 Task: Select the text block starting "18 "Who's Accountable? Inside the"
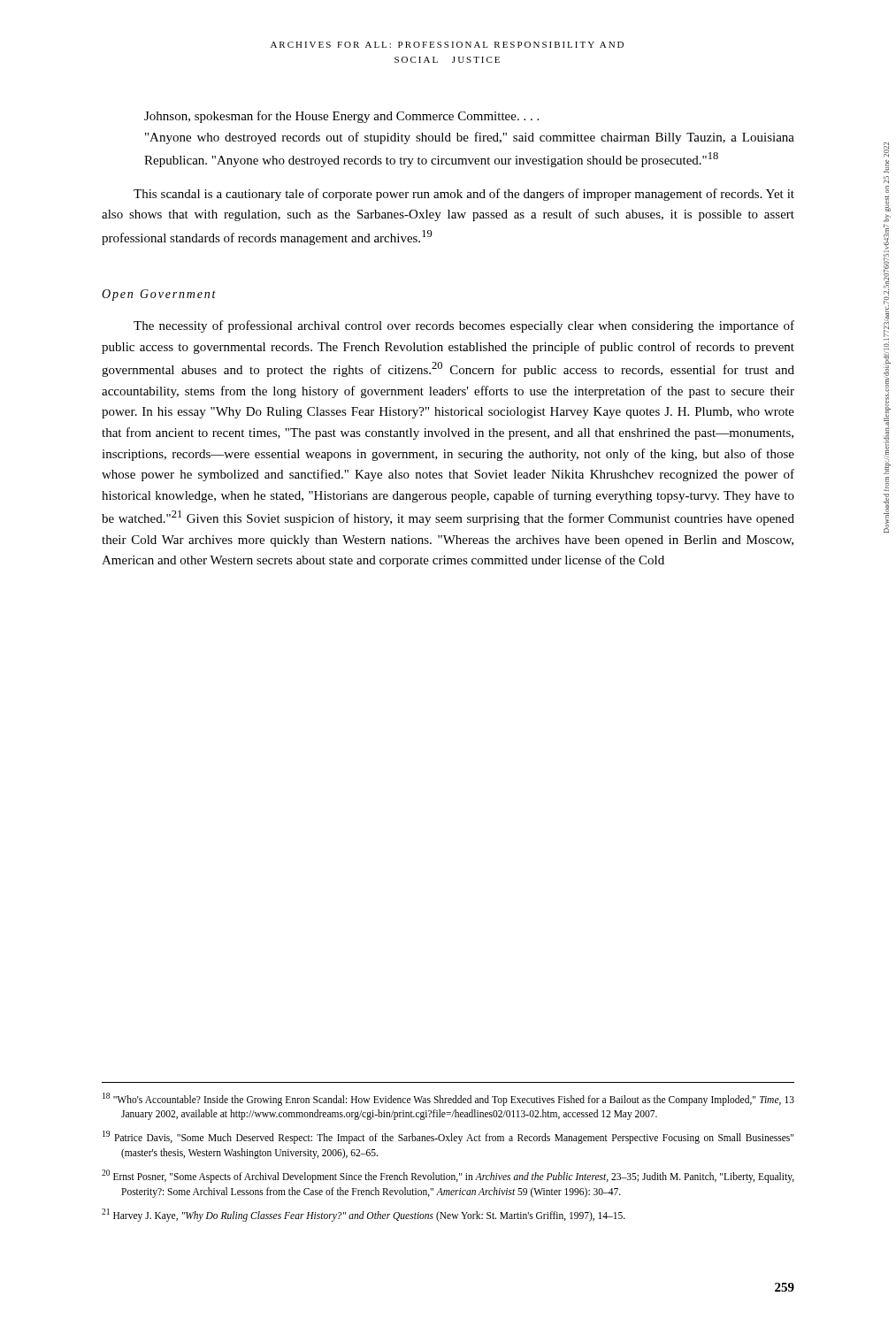click(448, 1105)
